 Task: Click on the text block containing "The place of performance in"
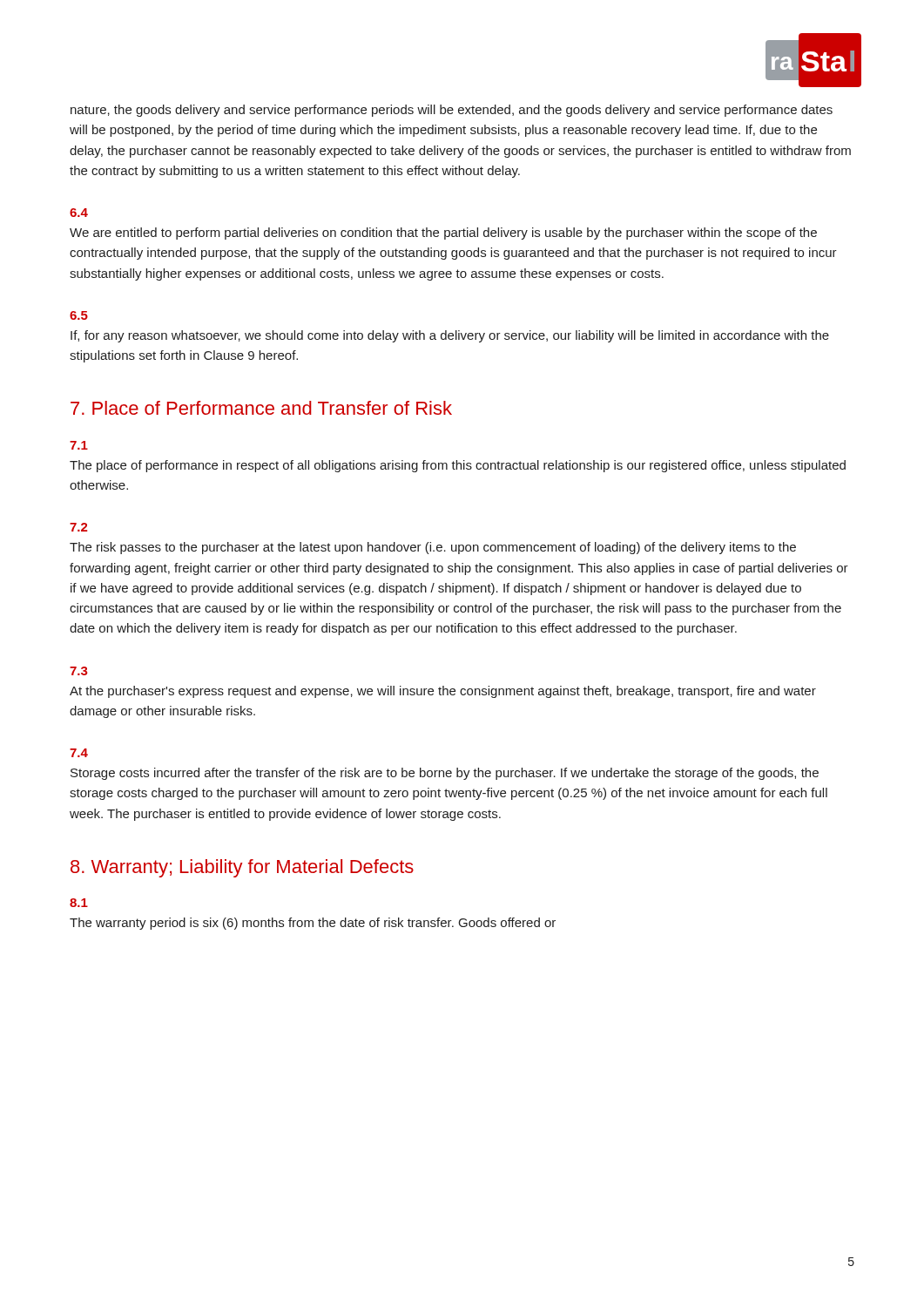(x=462, y=475)
